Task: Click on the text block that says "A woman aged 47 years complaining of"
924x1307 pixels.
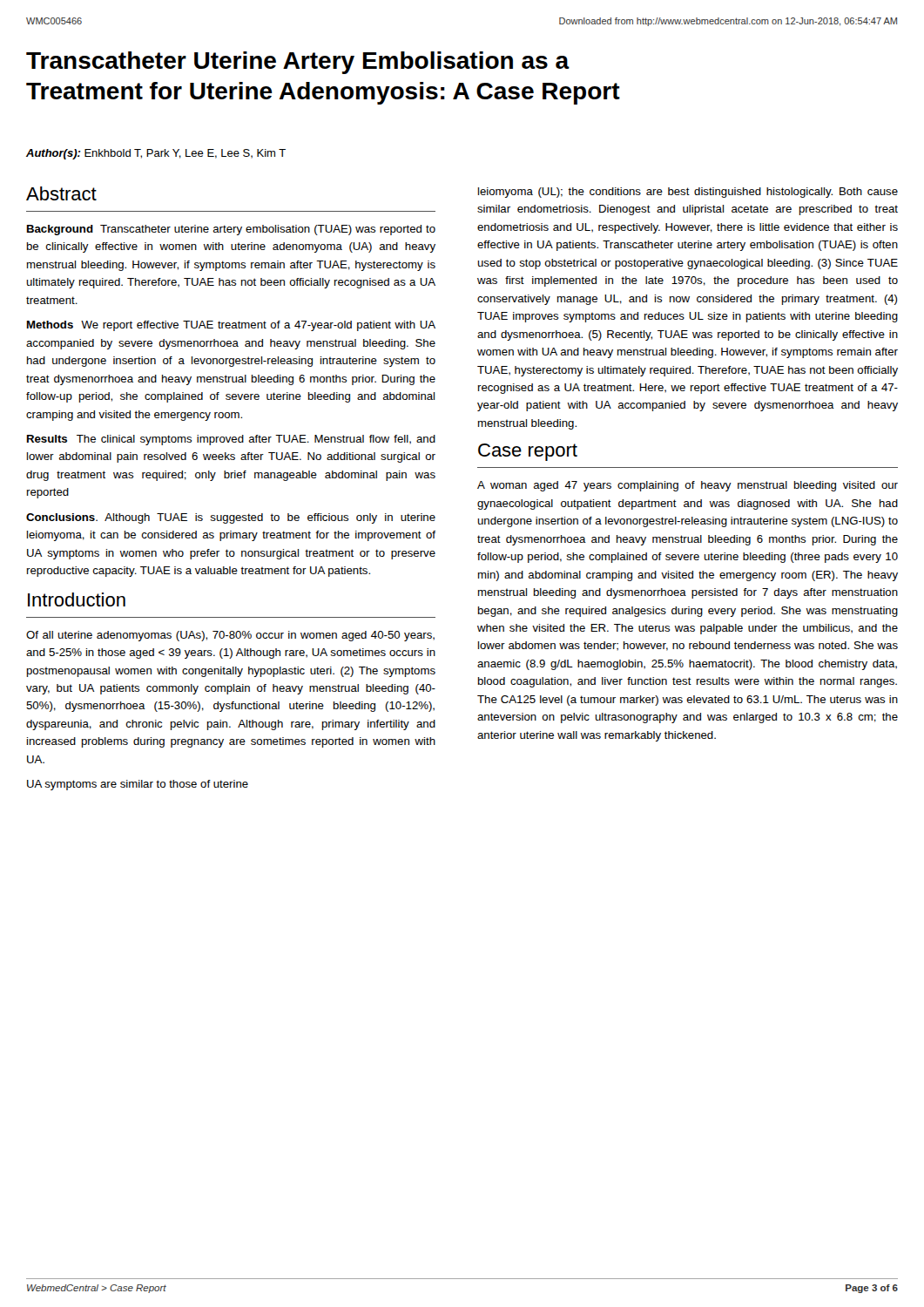Action: (x=688, y=610)
